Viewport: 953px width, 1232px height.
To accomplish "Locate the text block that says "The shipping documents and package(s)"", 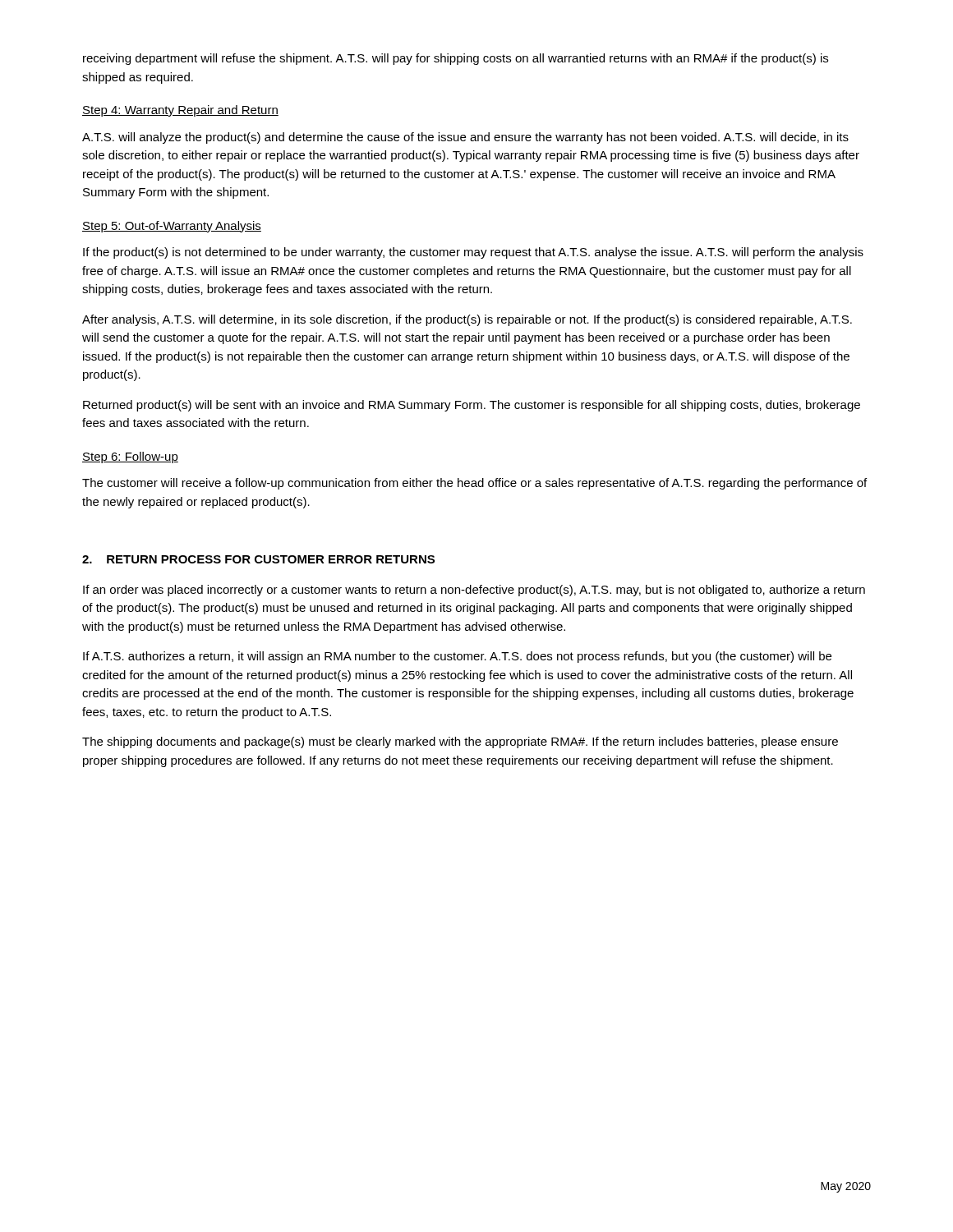I will (460, 750).
